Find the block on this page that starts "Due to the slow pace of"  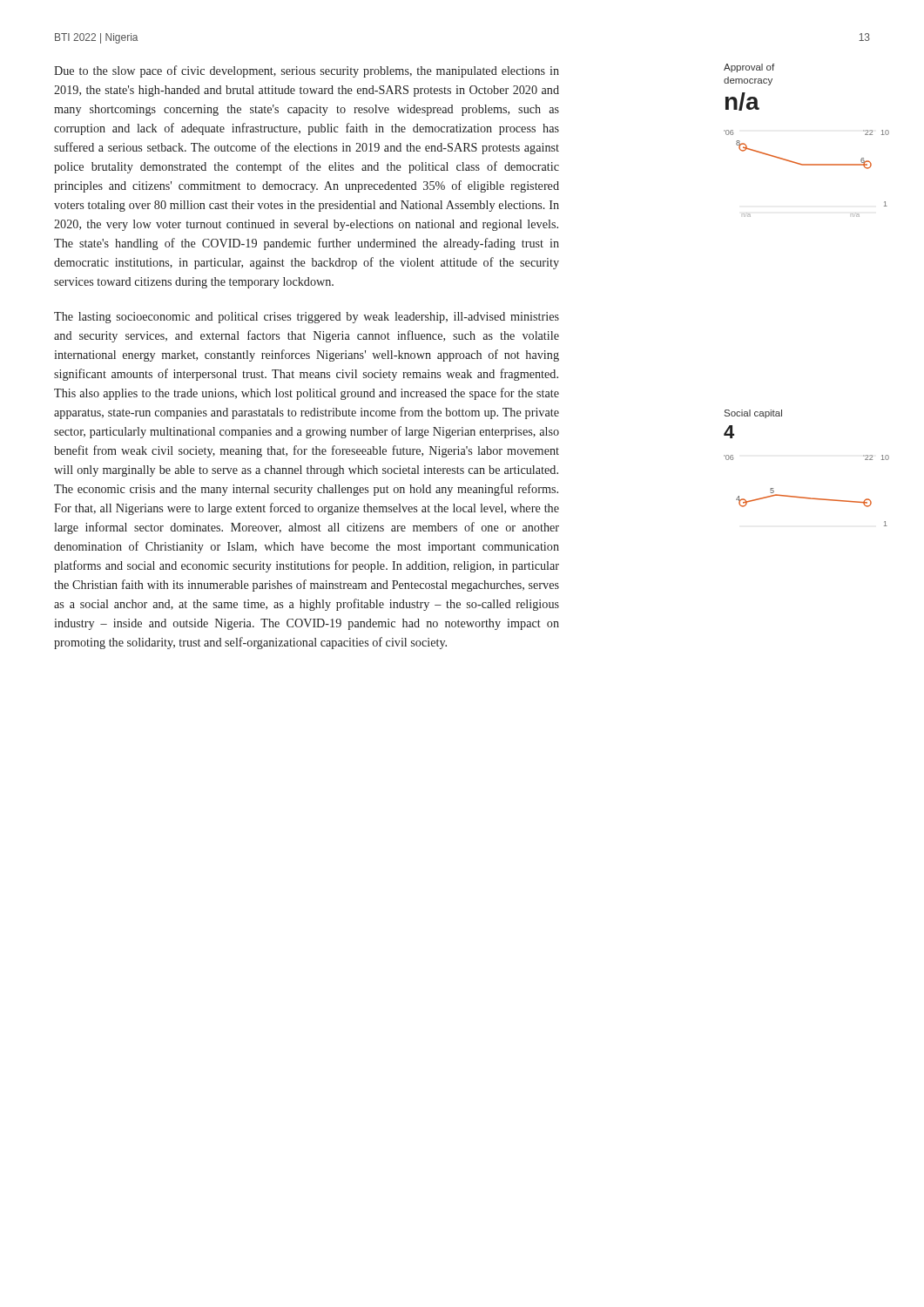click(307, 176)
